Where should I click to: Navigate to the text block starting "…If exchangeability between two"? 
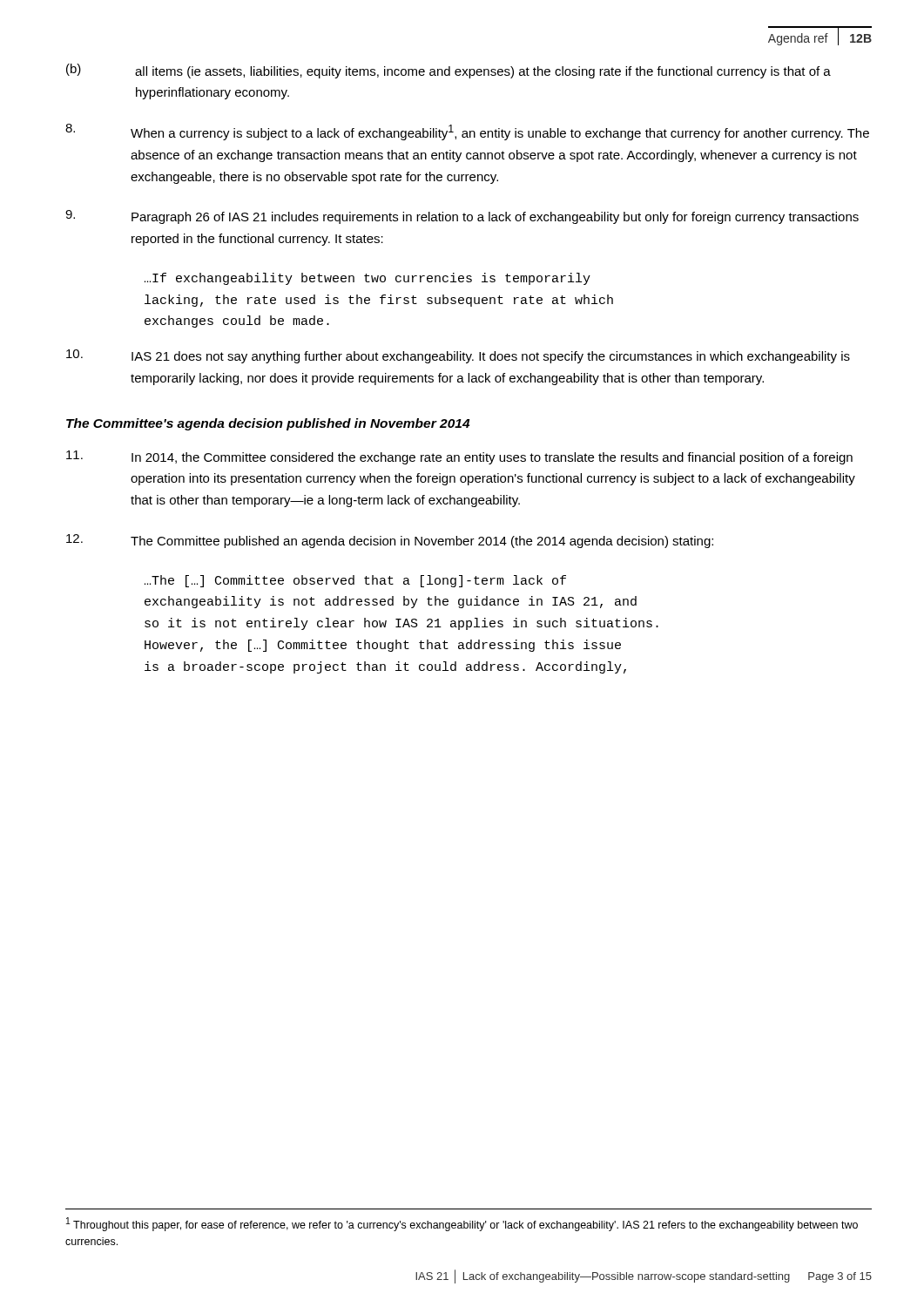[x=379, y=301]
